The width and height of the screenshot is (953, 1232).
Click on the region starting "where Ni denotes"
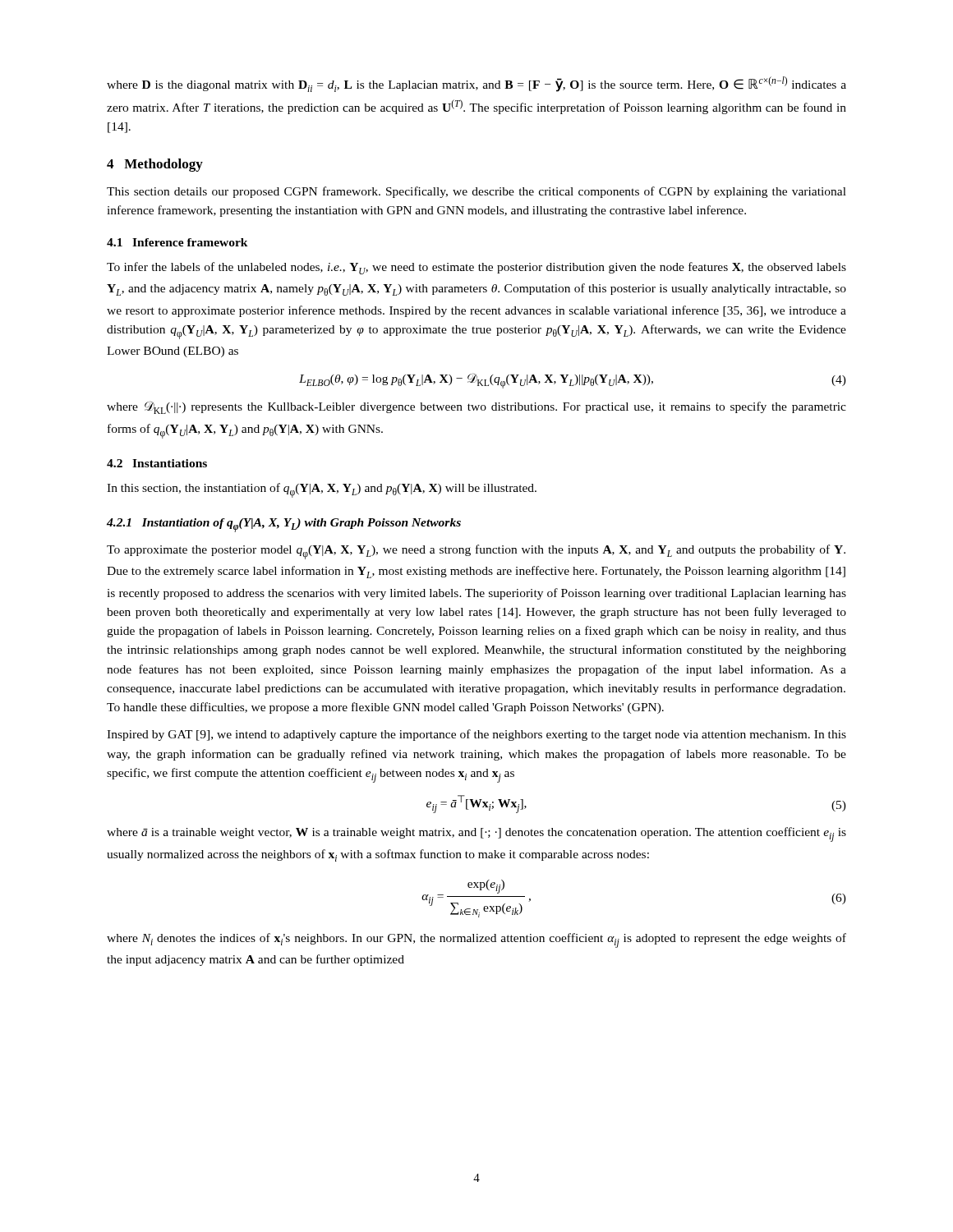[476, 948]
